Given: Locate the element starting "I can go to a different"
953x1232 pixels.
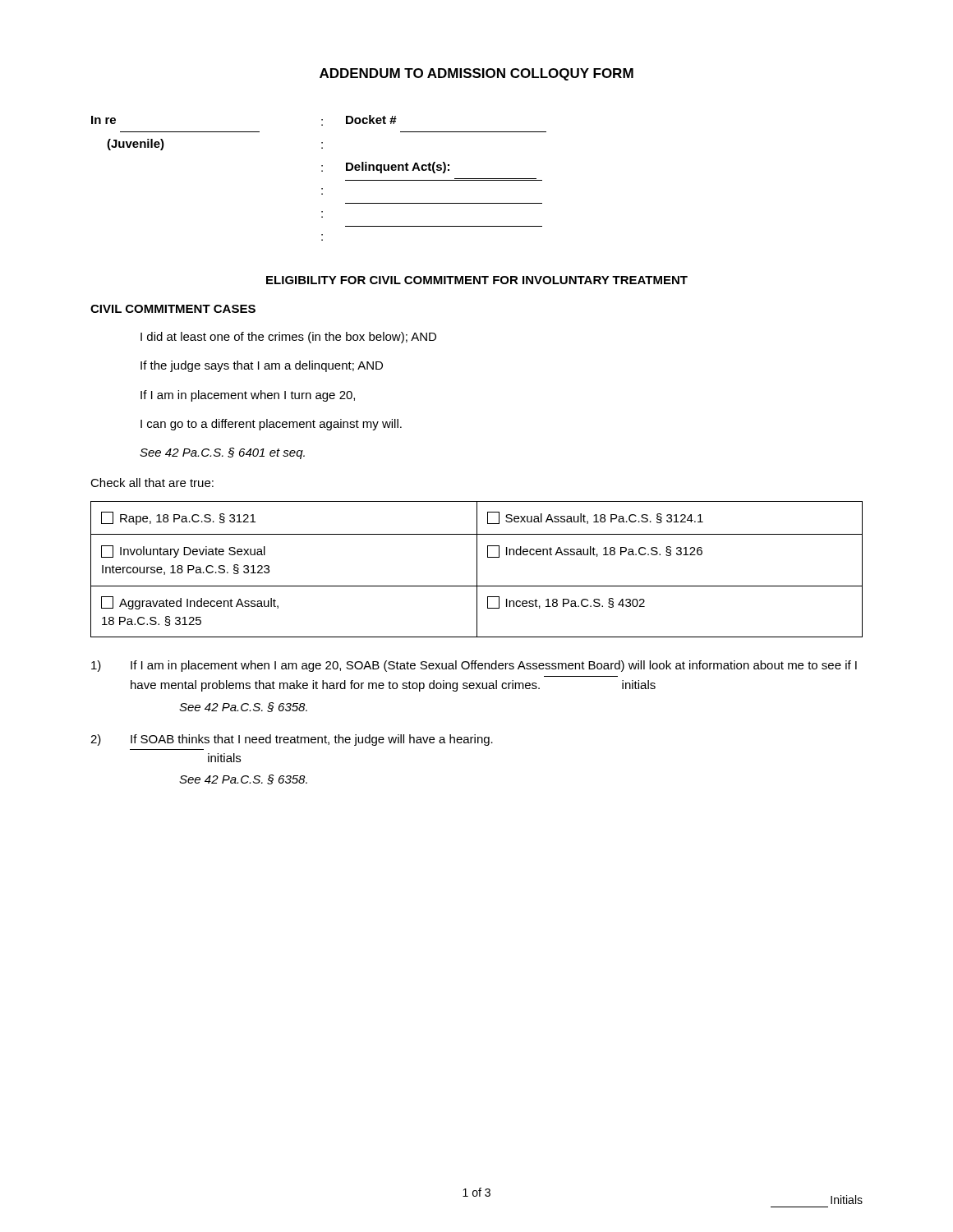Looking at the screenshot, I should click(x=271, y=423).
